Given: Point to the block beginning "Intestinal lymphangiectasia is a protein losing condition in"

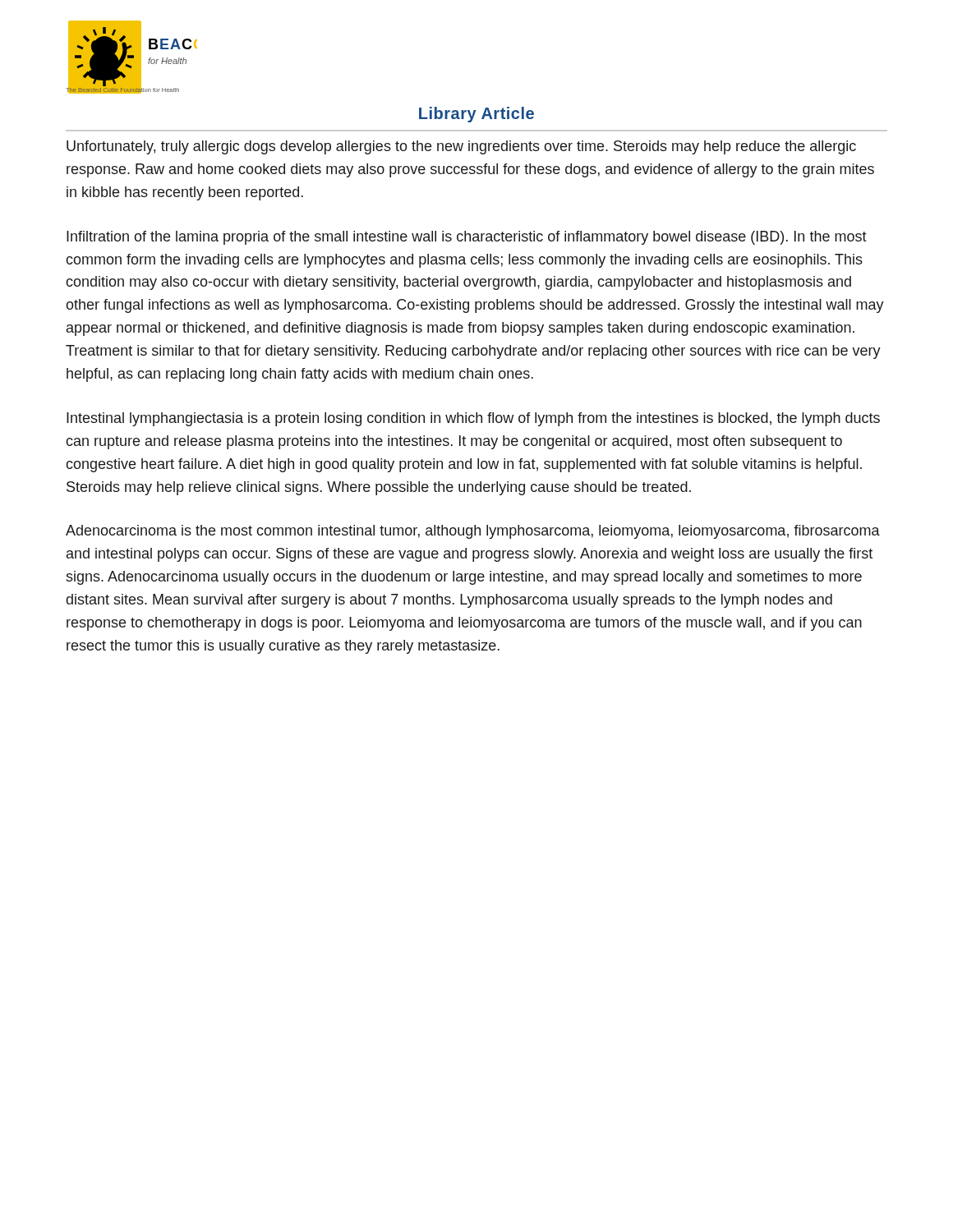Looking at the screenshot, I should pyautogui.click(x=473, y=452).
